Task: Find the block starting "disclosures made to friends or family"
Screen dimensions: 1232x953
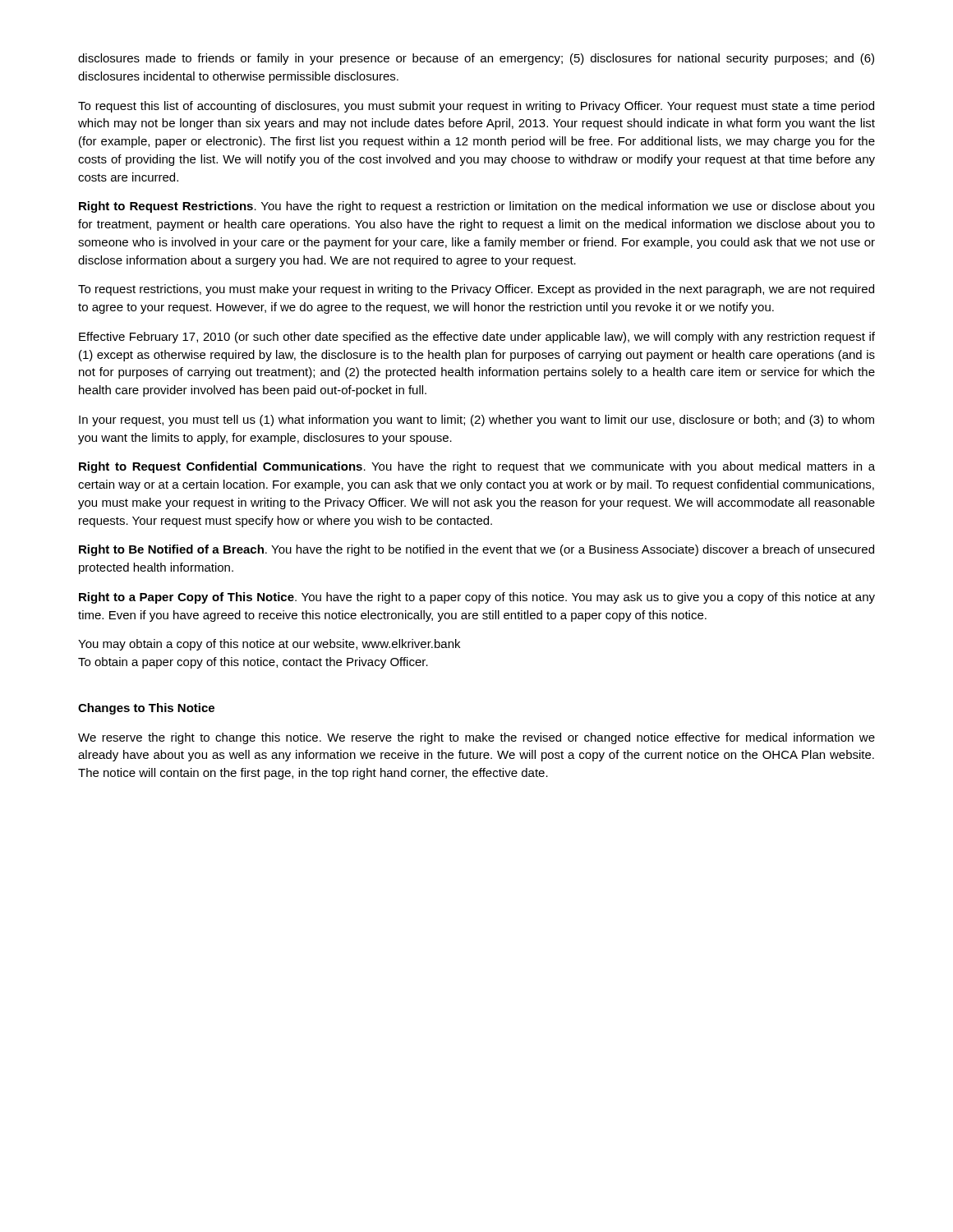Action: [x=476, y=67]
